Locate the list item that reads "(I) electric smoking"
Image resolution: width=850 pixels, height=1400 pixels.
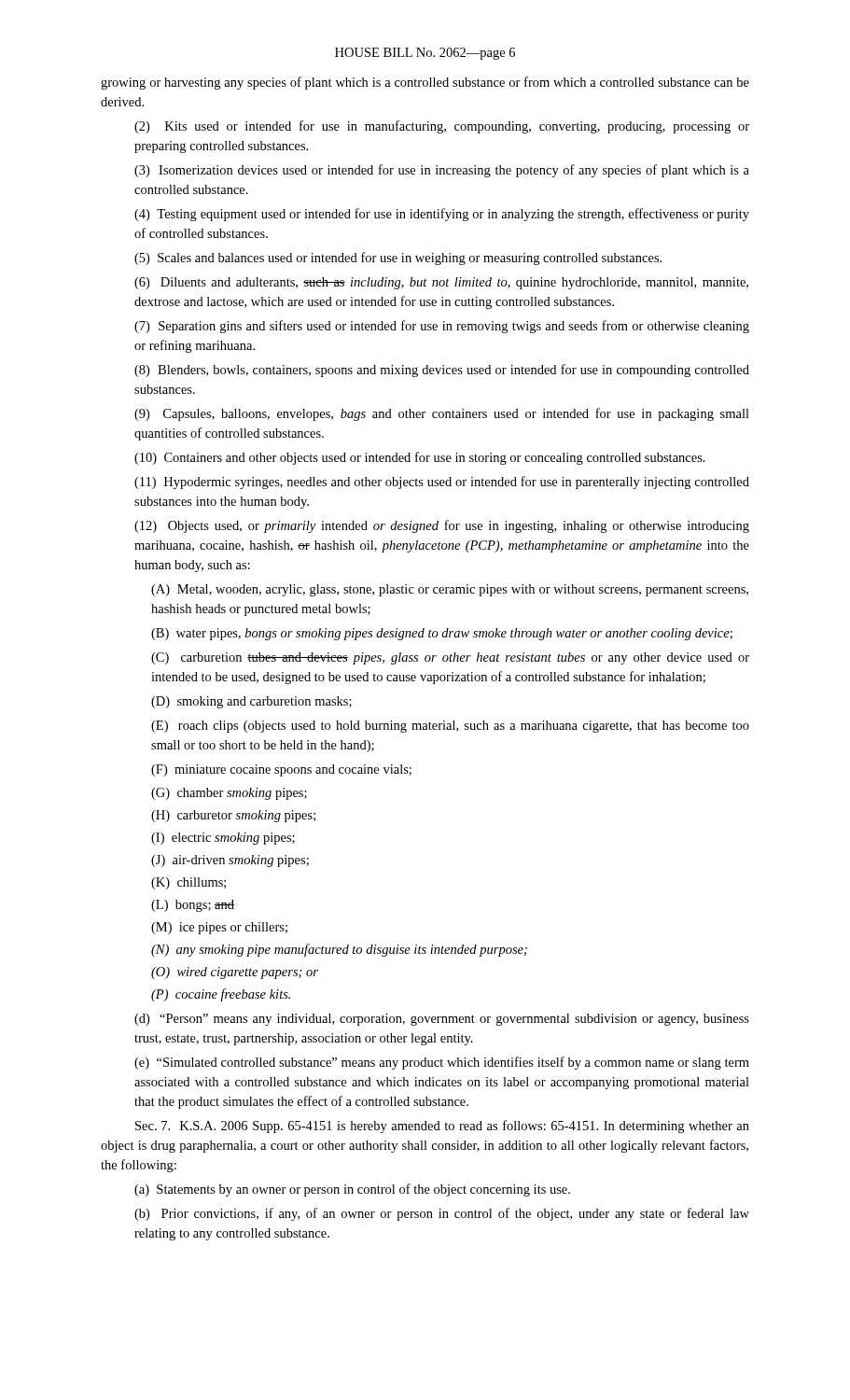(223, 837)
